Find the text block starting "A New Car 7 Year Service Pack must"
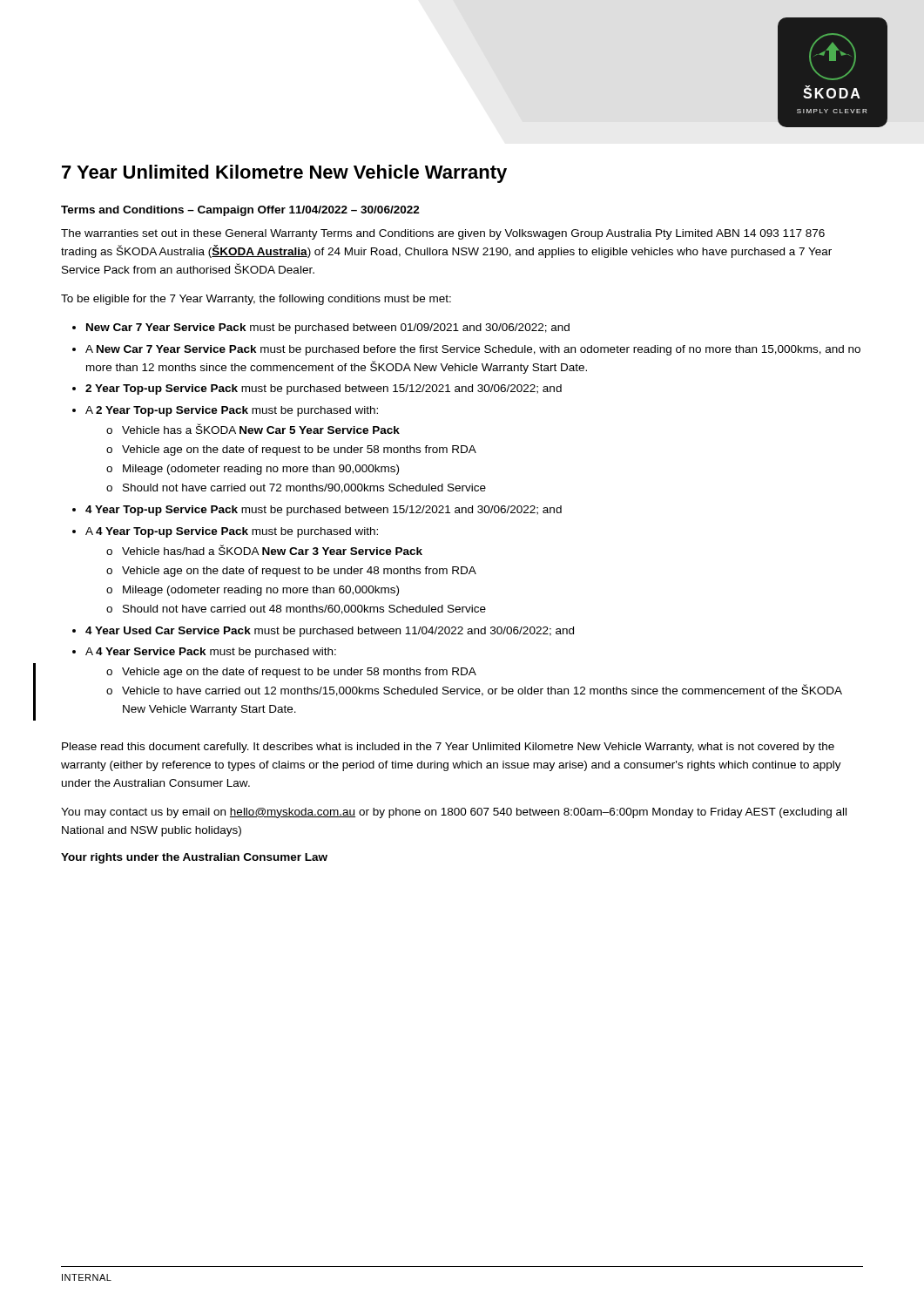 (473, 358)
